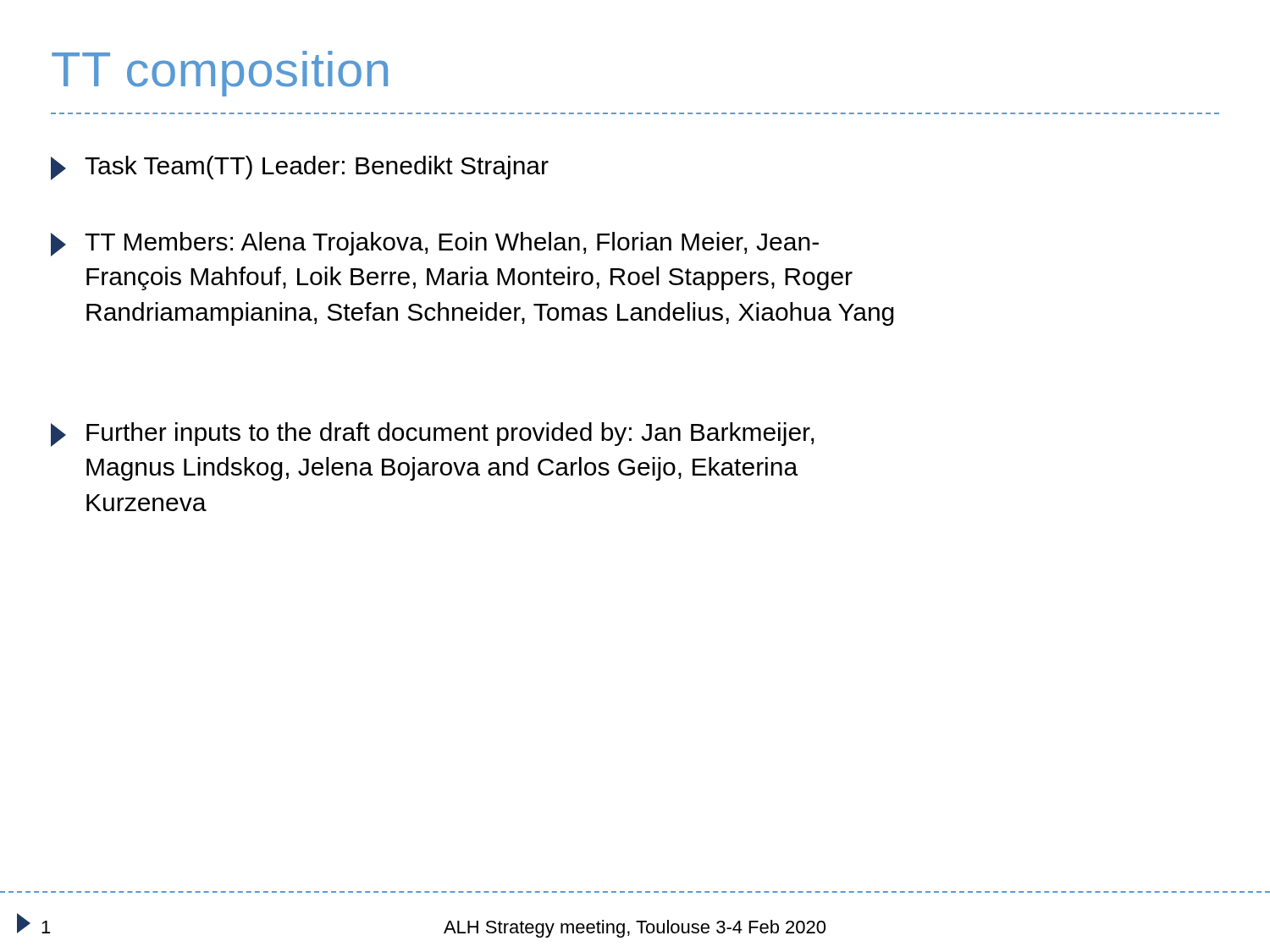Screen dimensions: 952x1270
Task: Locate the title with the text "TT composition"
Action: (x=220, y=74)
